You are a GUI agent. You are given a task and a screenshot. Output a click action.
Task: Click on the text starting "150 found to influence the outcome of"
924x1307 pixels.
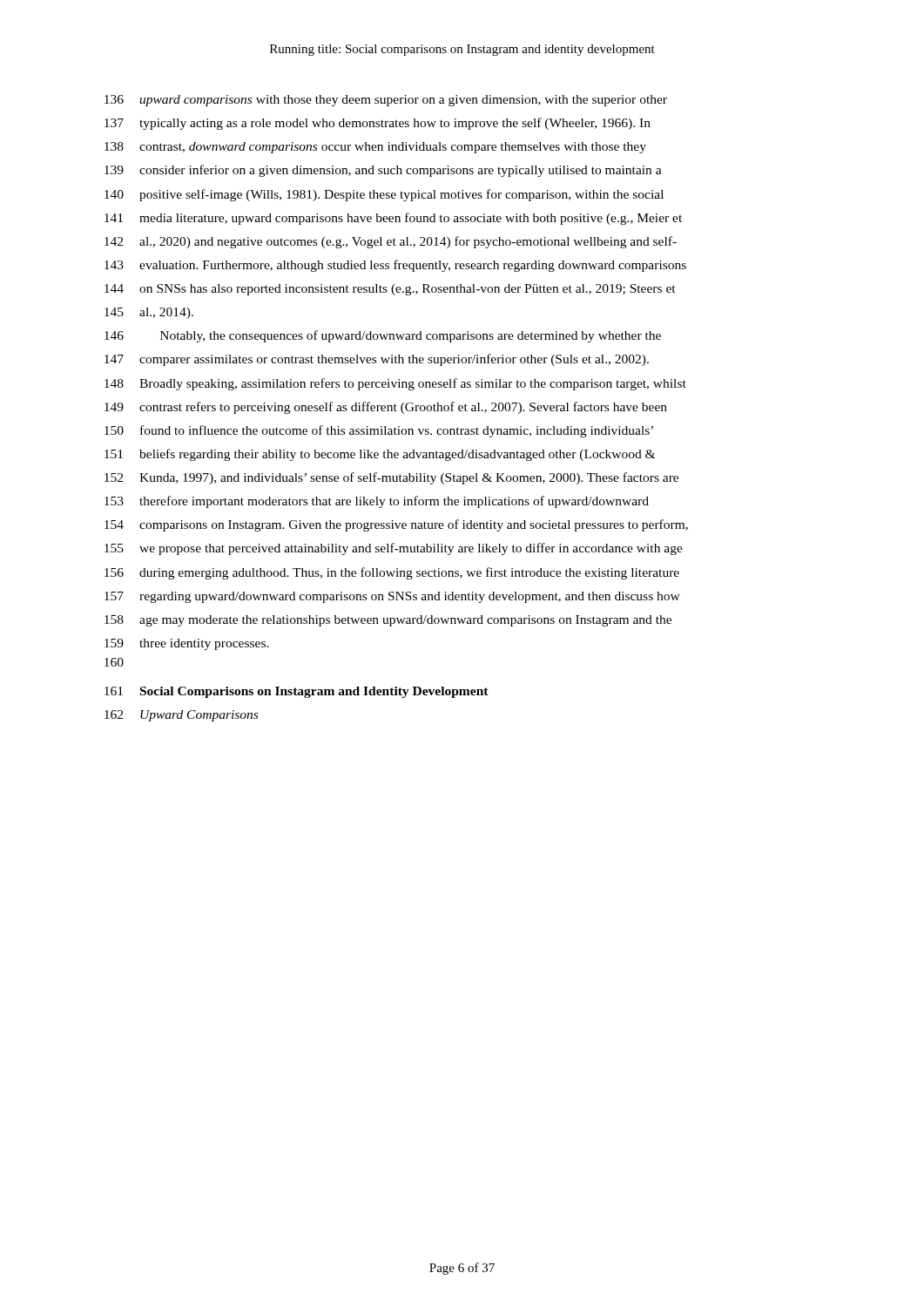point(462,430)
